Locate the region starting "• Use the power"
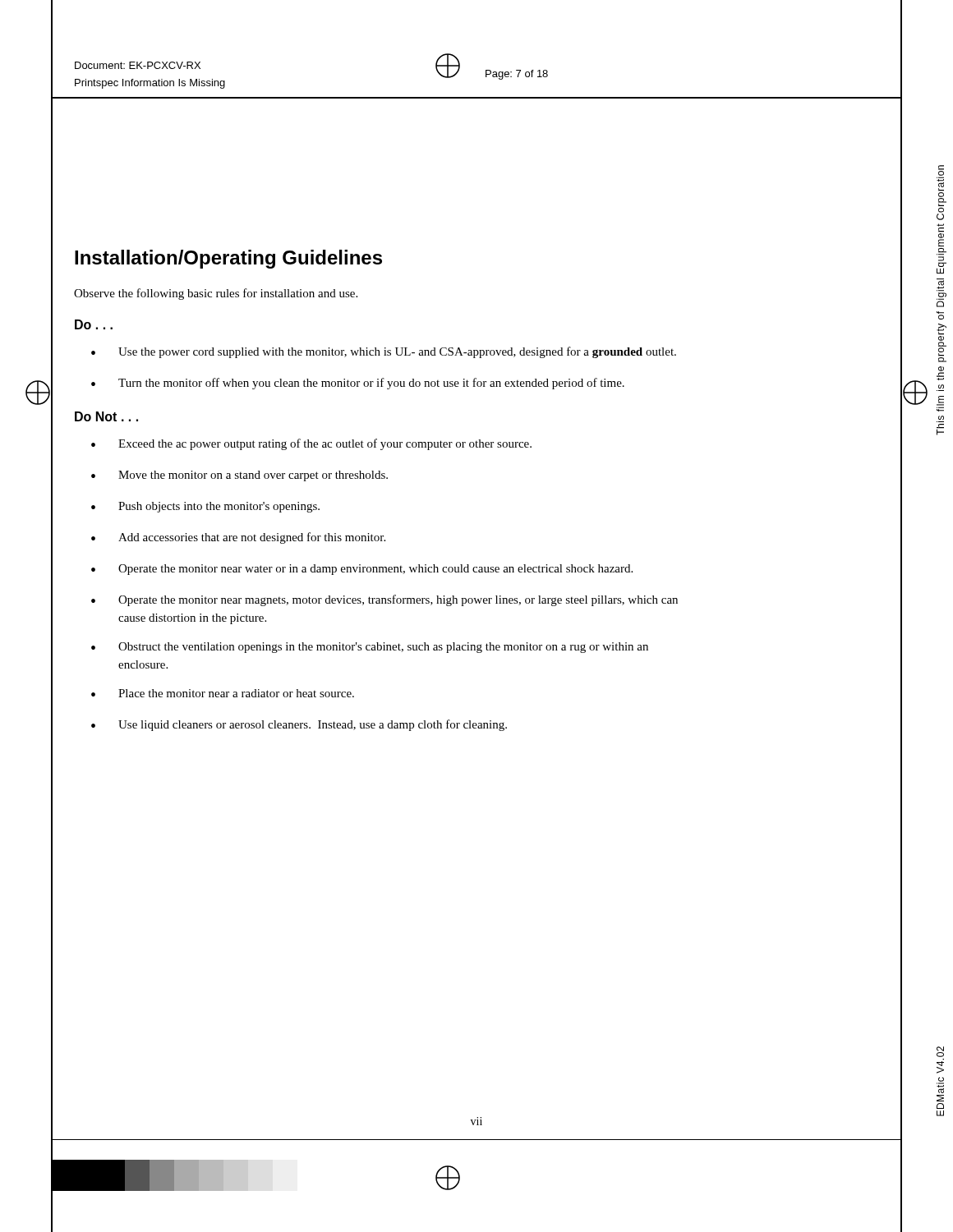 coord(384,353)
